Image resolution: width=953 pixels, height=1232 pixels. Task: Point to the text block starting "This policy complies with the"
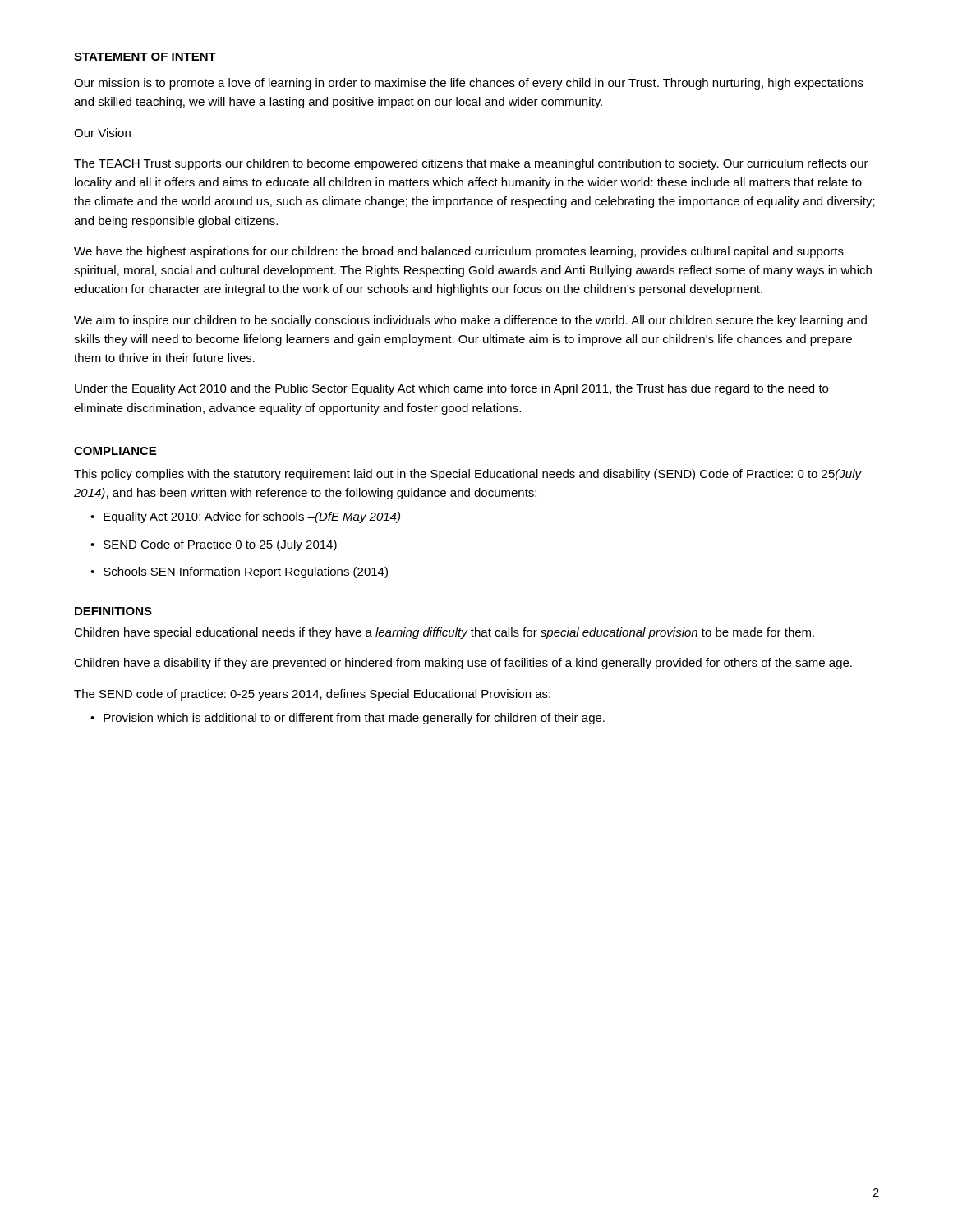click(467, 483)
